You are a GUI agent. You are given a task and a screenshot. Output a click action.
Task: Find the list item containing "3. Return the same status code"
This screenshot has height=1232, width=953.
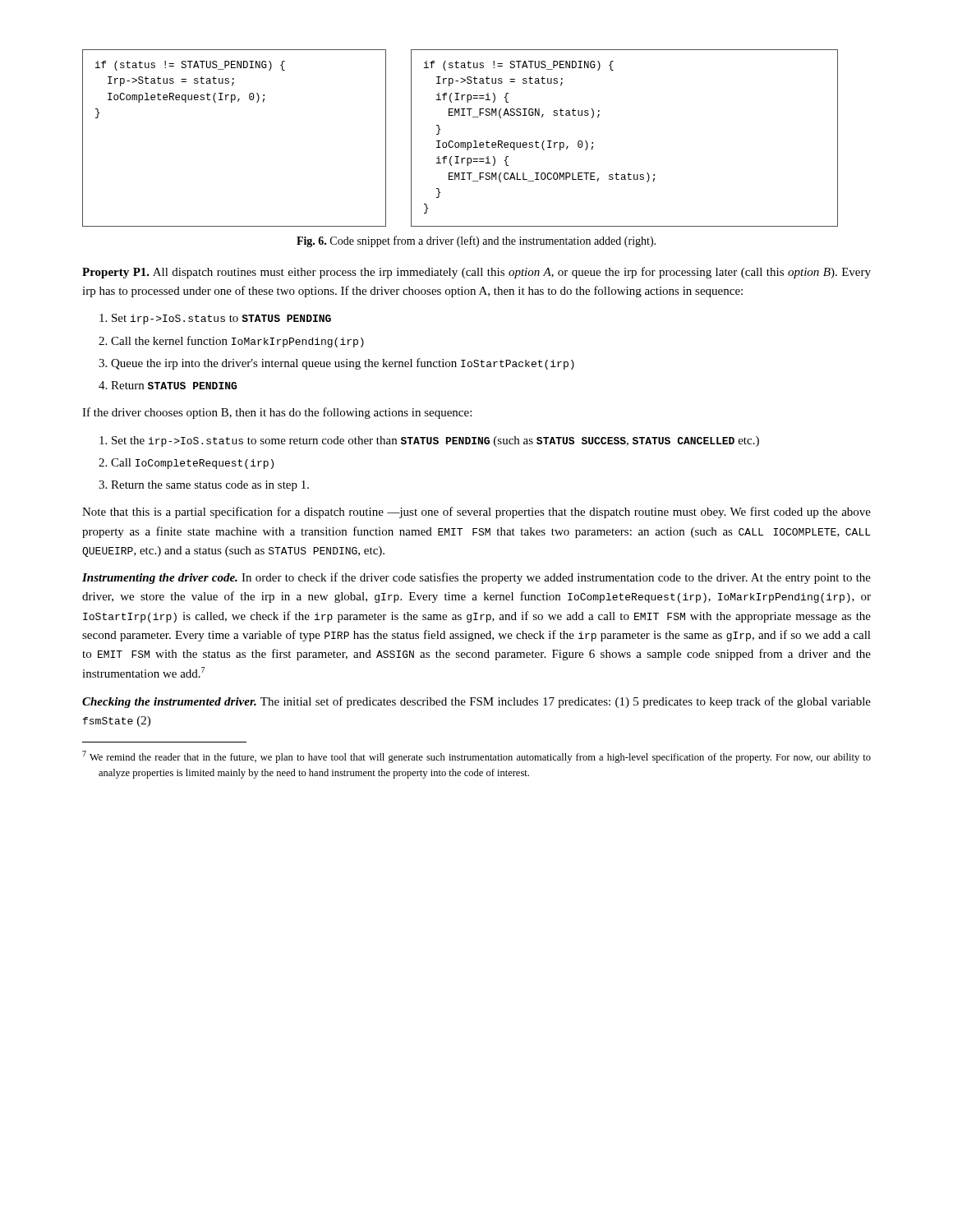204,485
